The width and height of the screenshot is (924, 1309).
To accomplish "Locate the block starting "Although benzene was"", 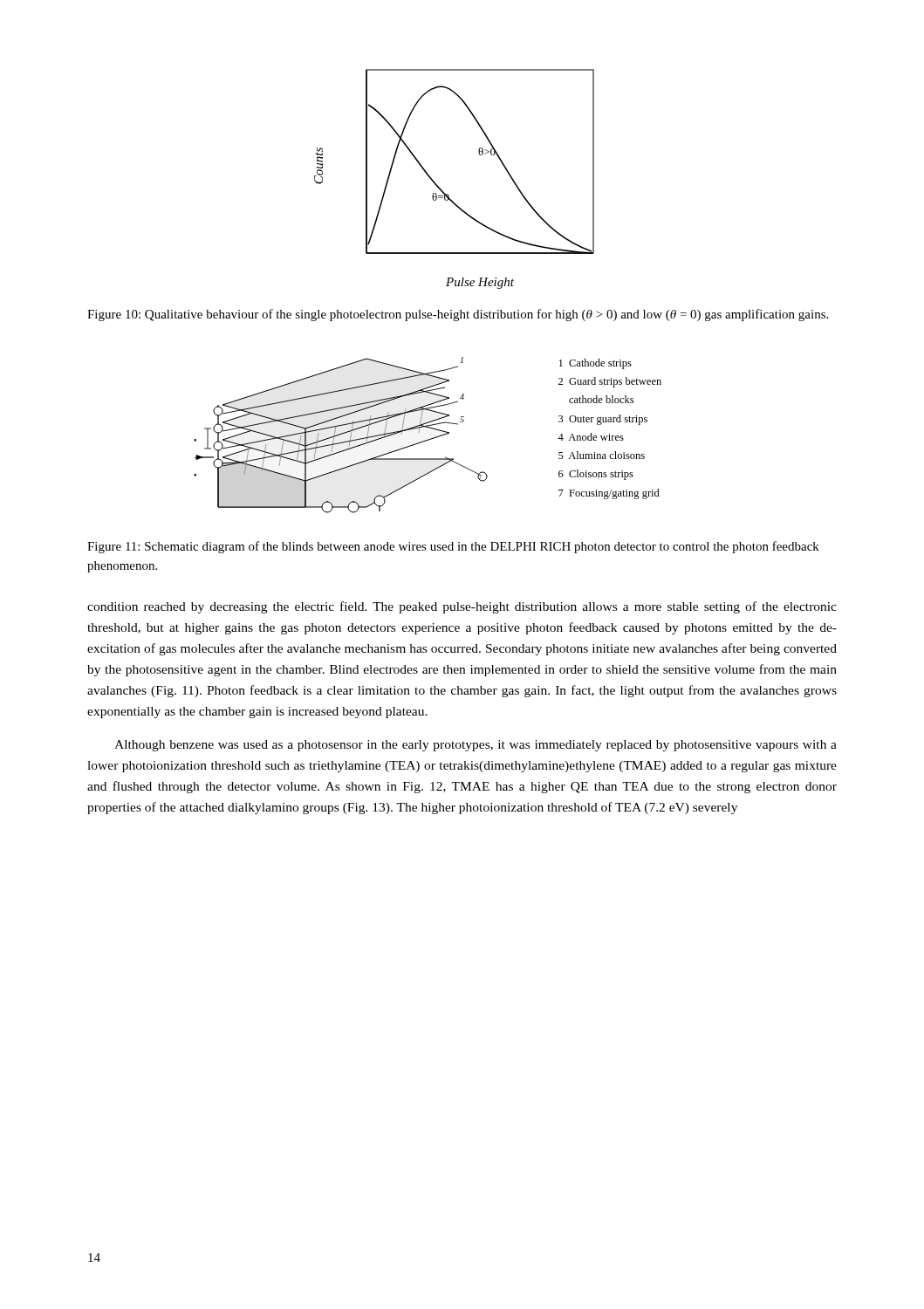I will click(462, 776).
